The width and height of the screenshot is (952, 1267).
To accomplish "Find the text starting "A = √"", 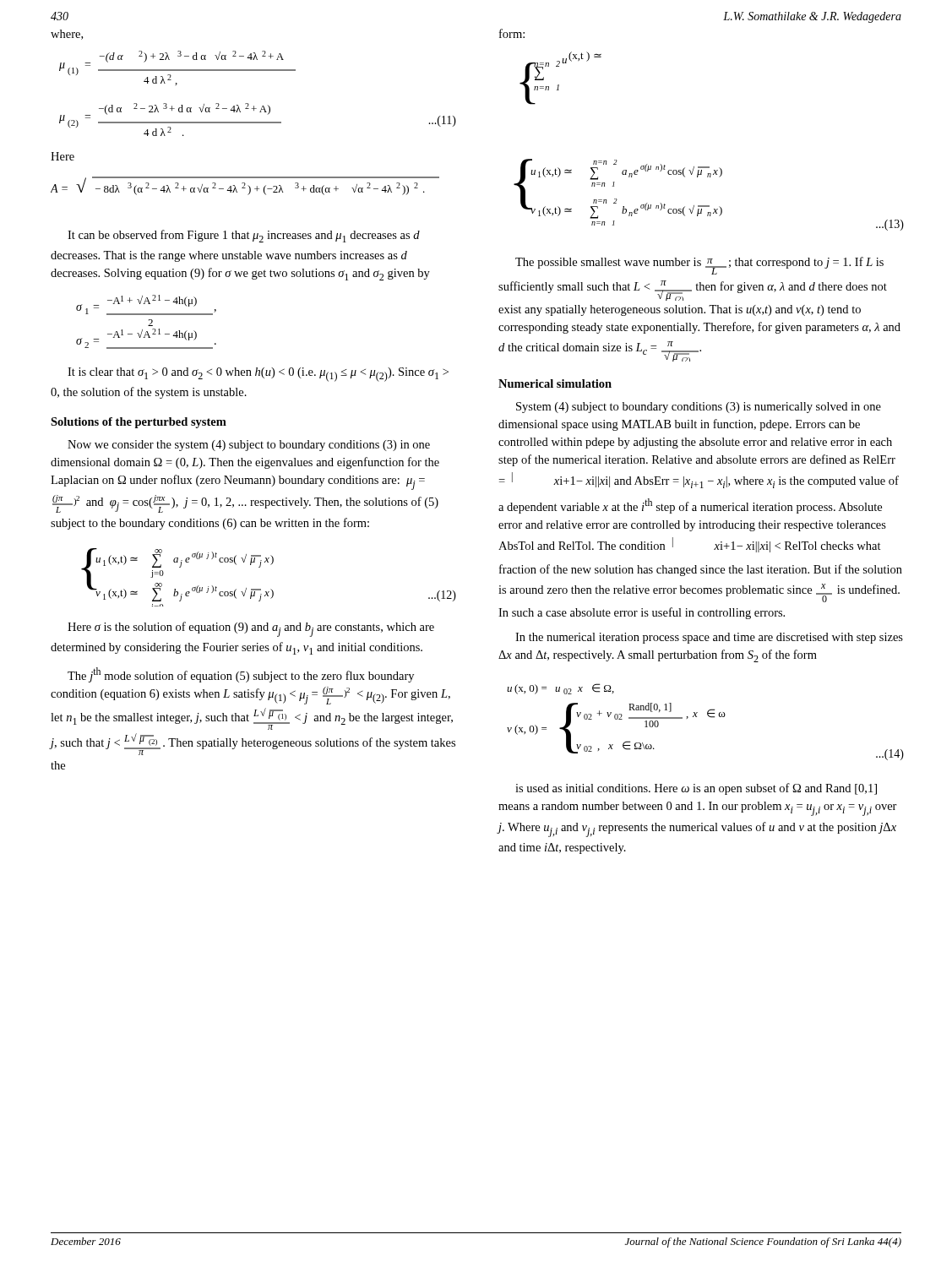I will pos(249,192).
